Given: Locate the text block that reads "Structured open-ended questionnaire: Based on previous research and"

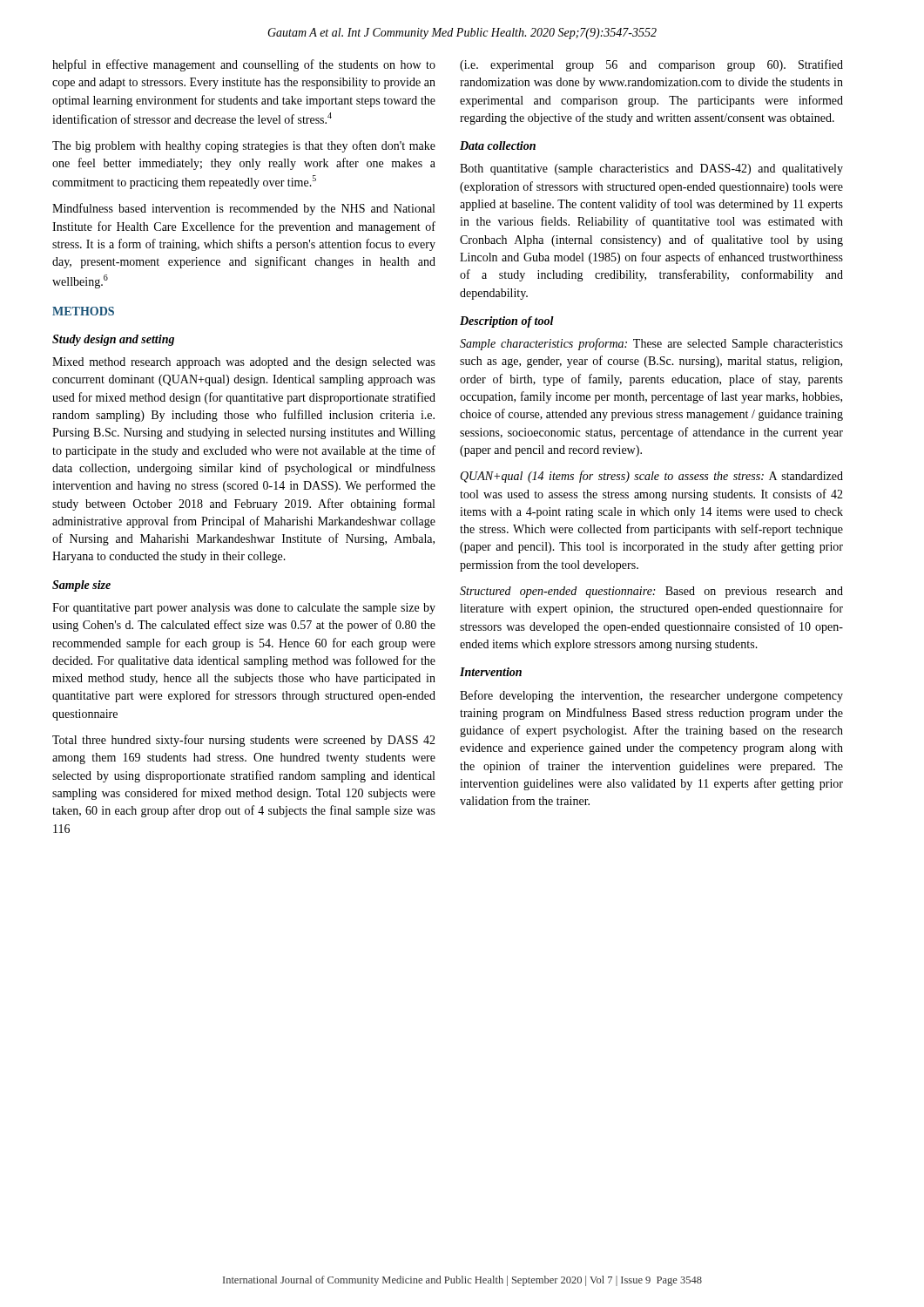Looking at the screenshot, I should (x=651, y=618).
